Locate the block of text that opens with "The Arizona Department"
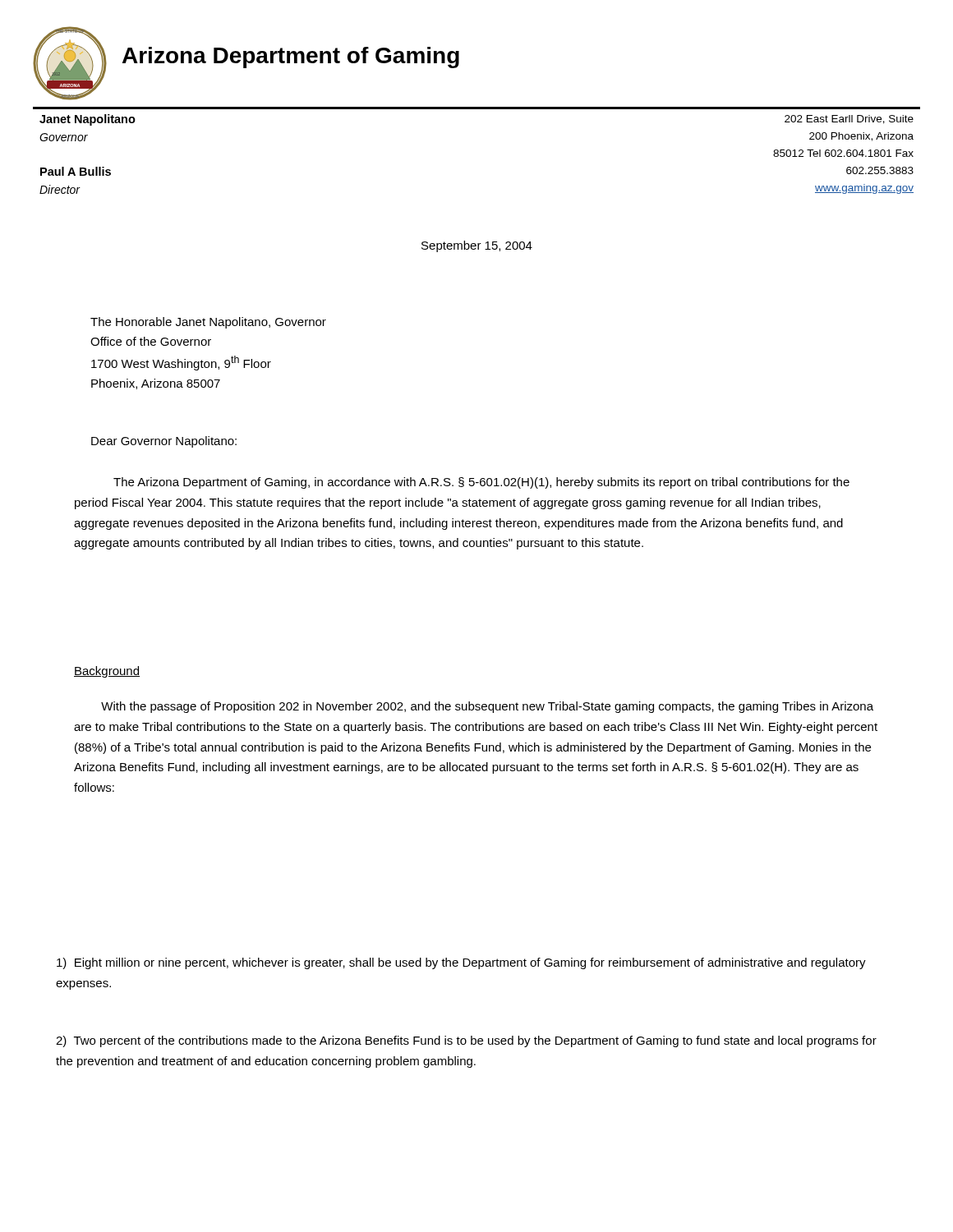 coord(462,511)
